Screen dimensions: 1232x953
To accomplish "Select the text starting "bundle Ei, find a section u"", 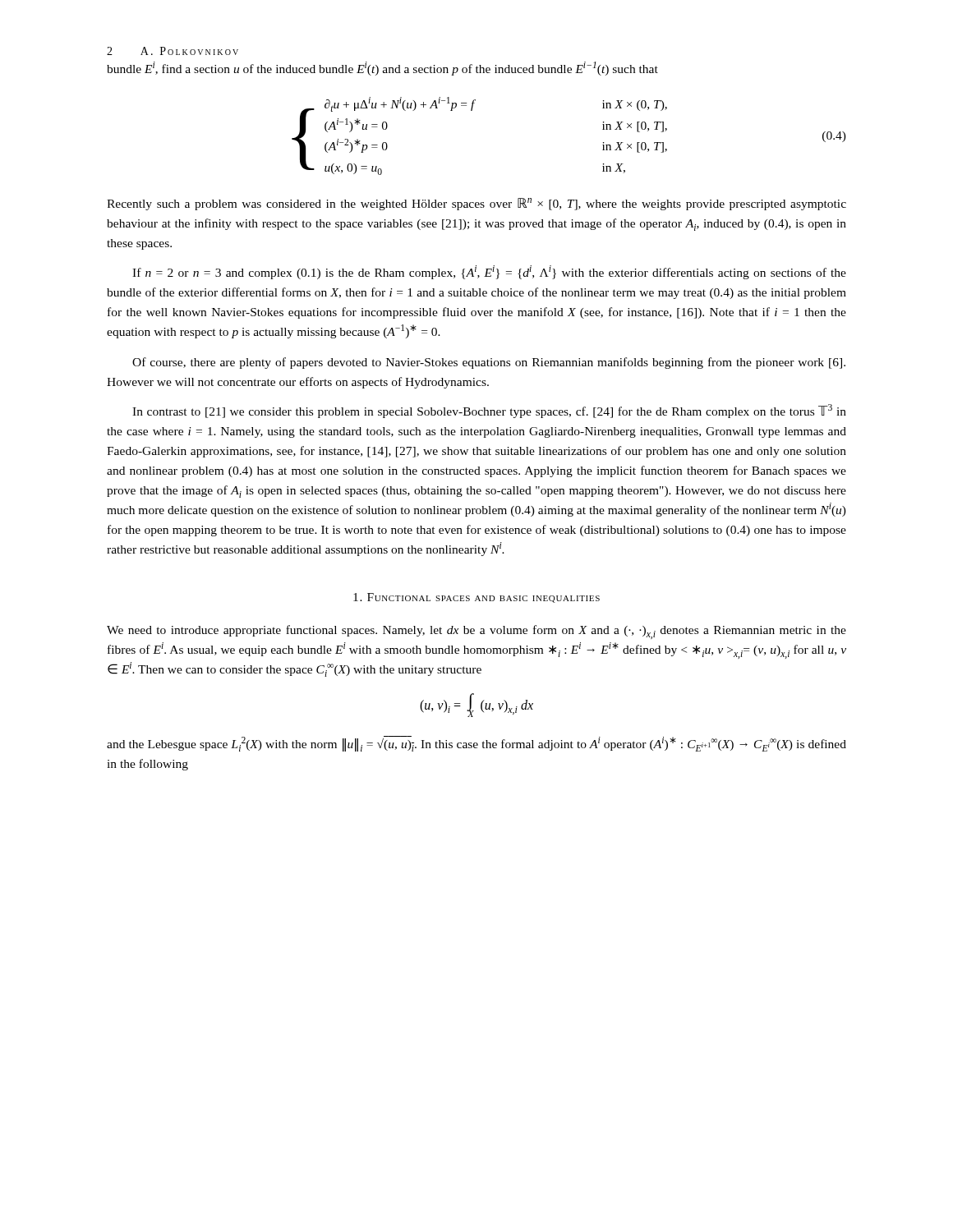I will (x=382, y=68).
